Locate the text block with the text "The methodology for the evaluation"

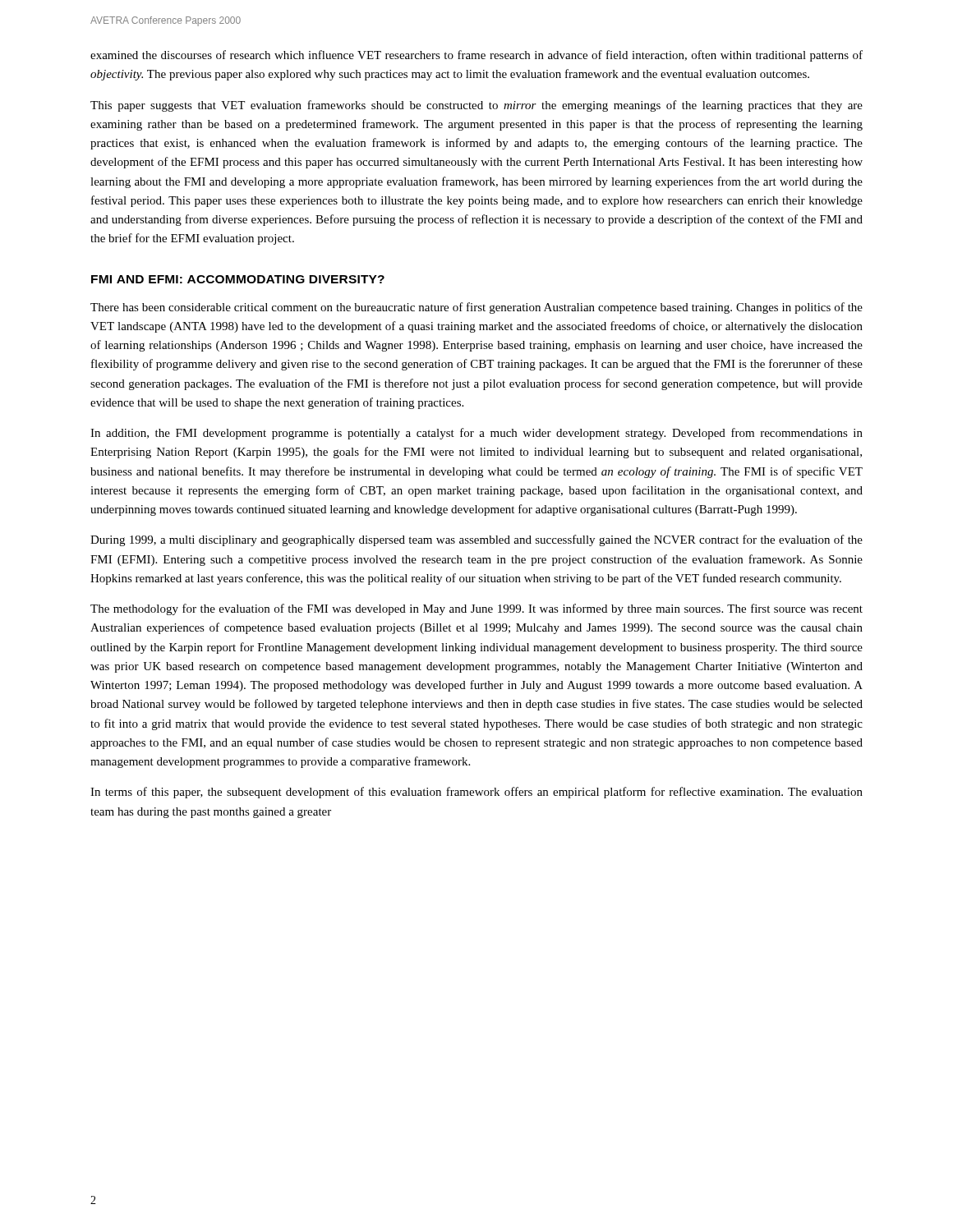[476, 686]
